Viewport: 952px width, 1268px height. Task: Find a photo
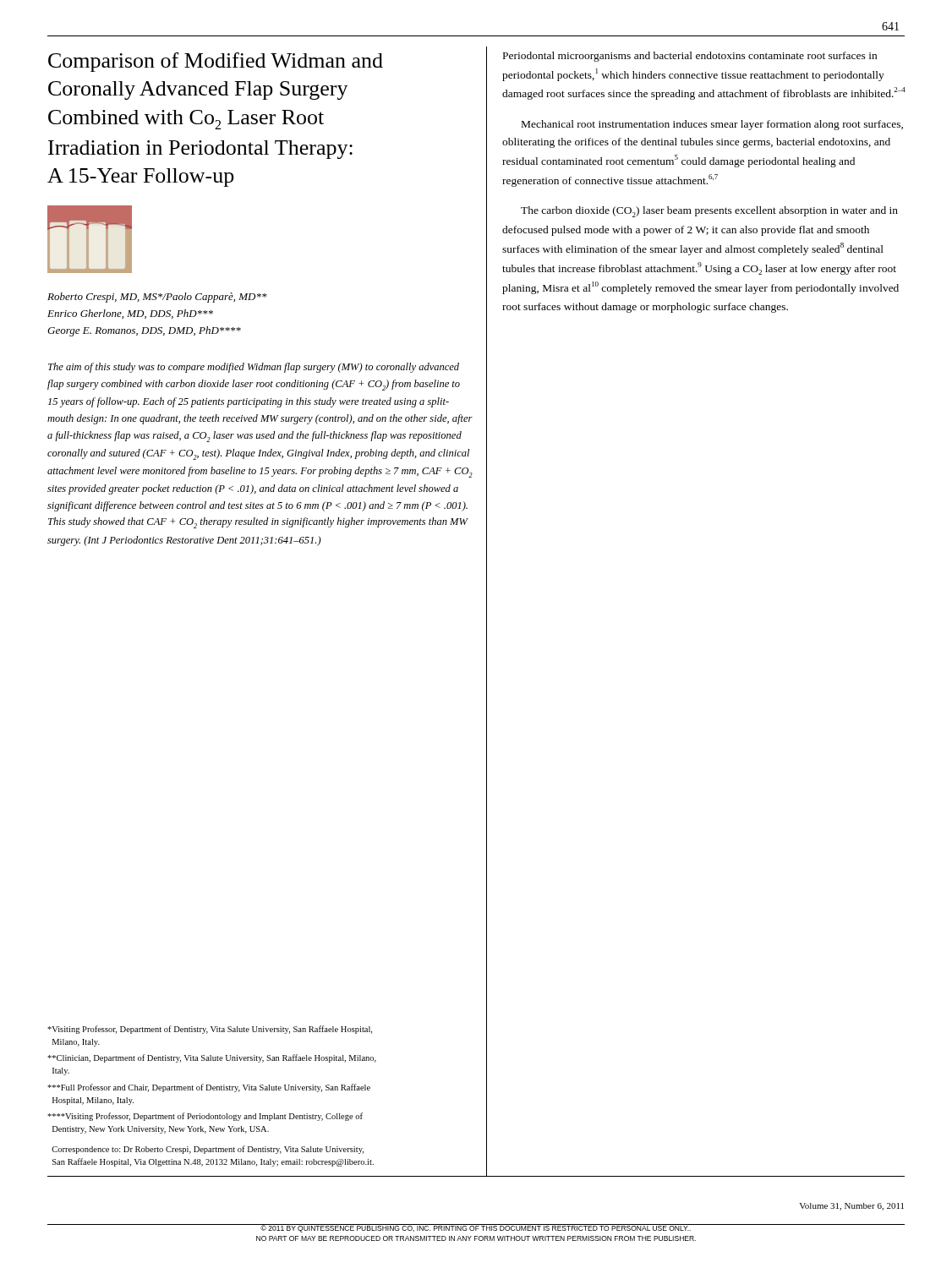tap(260, 241)
